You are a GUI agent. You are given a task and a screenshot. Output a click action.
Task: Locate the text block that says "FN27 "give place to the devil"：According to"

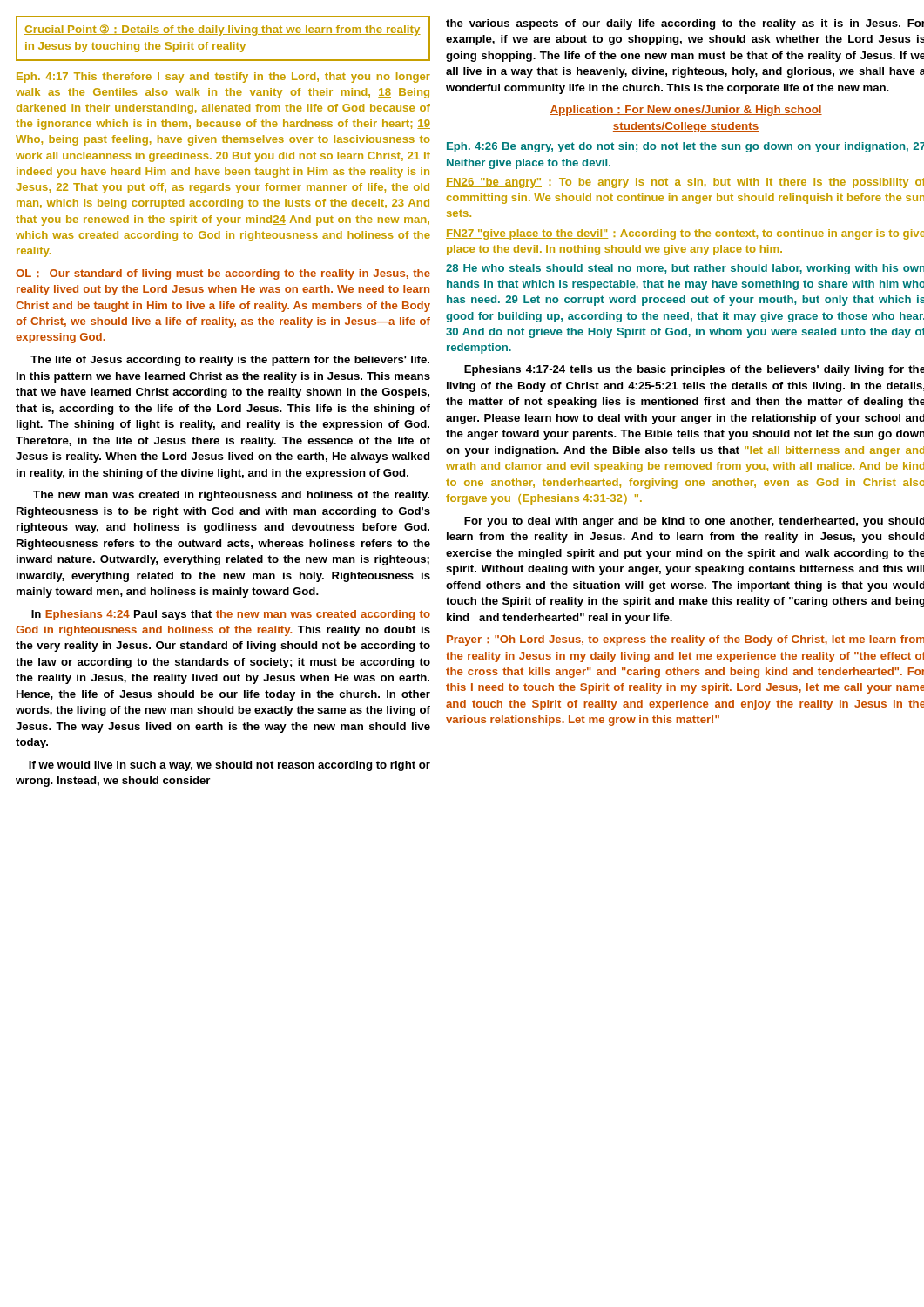(x=685, y=241)
